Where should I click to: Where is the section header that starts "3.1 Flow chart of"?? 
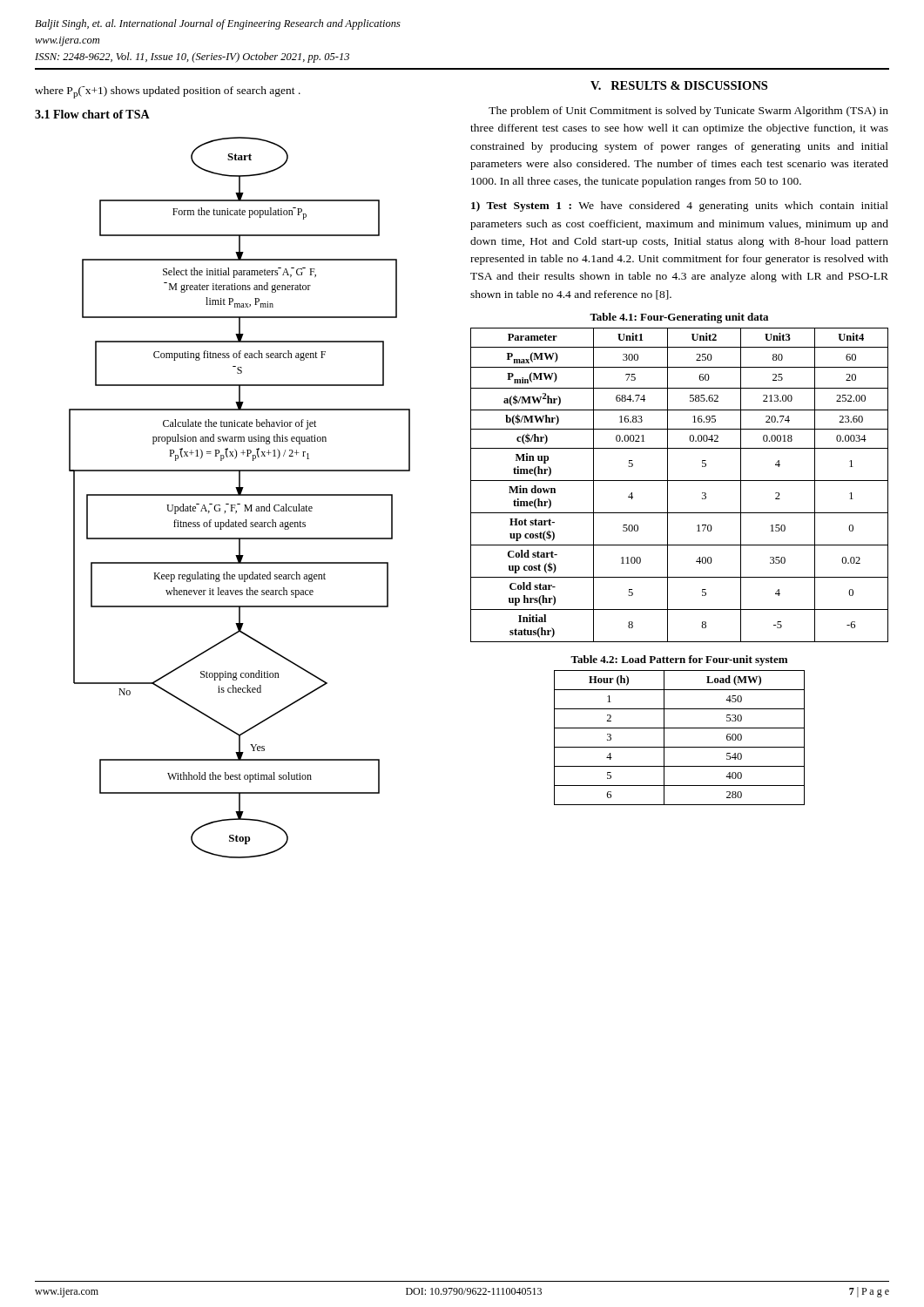[92, 115]
